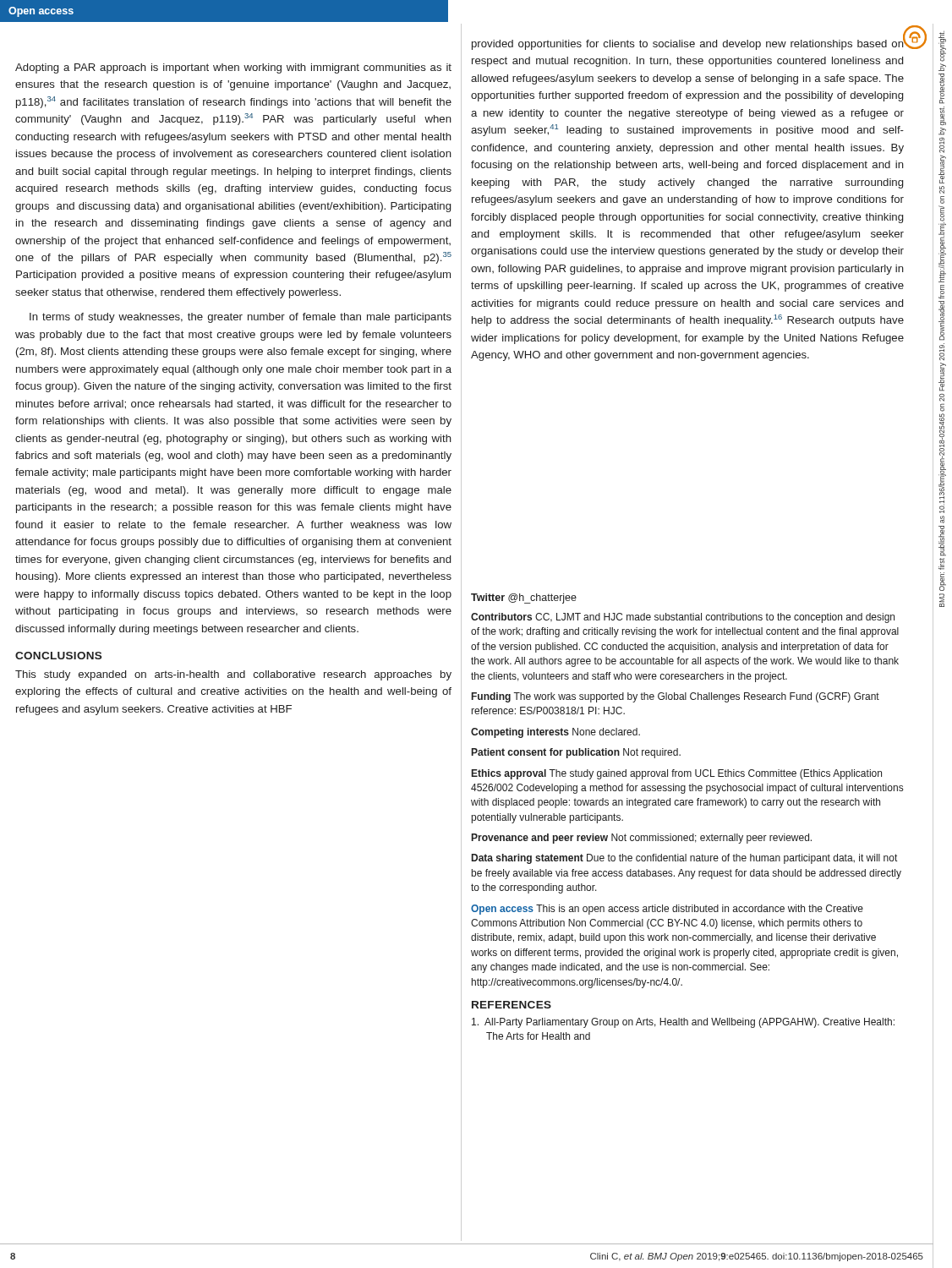Locate the text that reads "Twitter @h_chatterjee"

tap(524, 598)
